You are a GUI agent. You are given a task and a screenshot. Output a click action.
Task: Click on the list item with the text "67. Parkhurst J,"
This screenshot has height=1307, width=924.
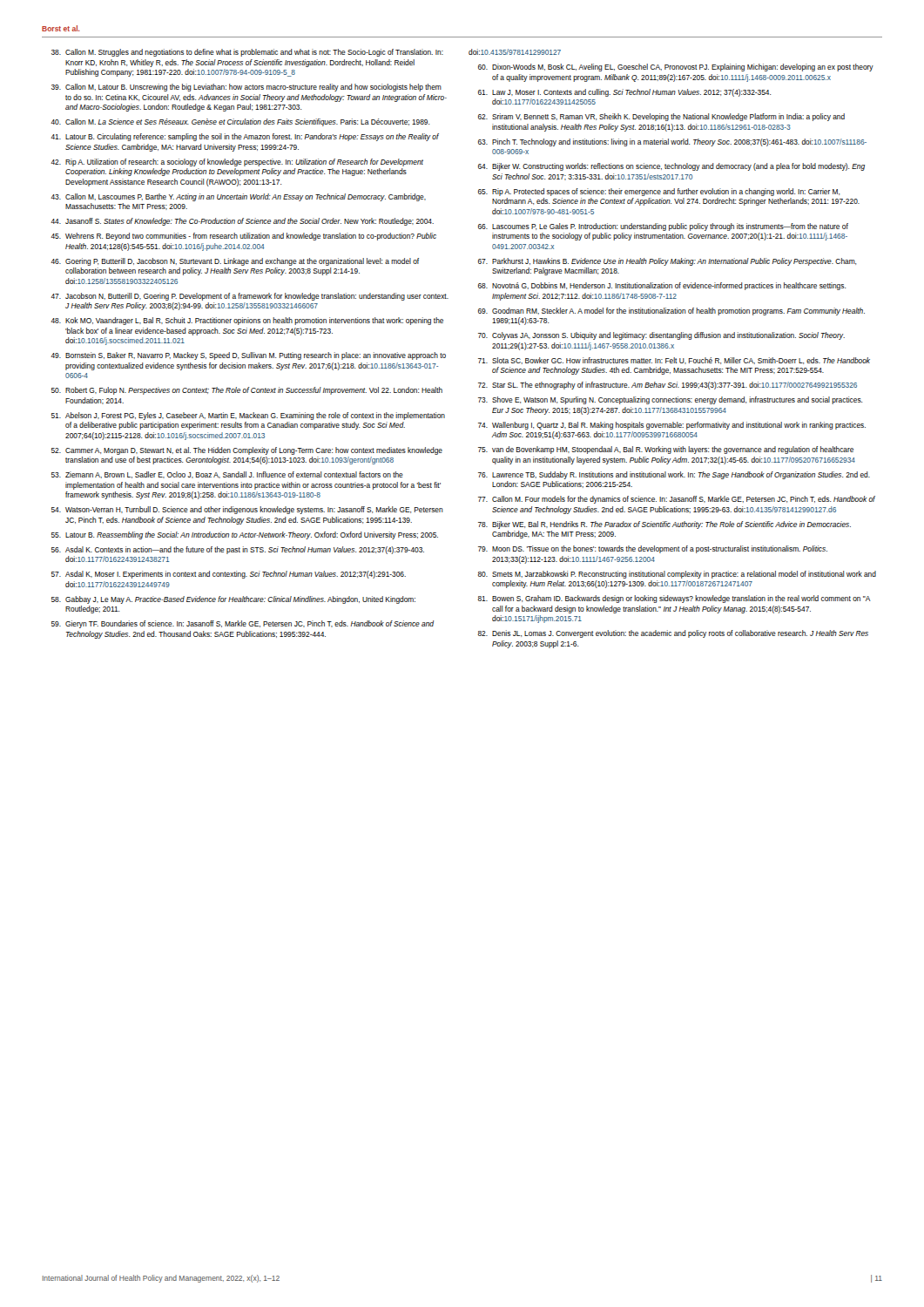coord(672,267)
